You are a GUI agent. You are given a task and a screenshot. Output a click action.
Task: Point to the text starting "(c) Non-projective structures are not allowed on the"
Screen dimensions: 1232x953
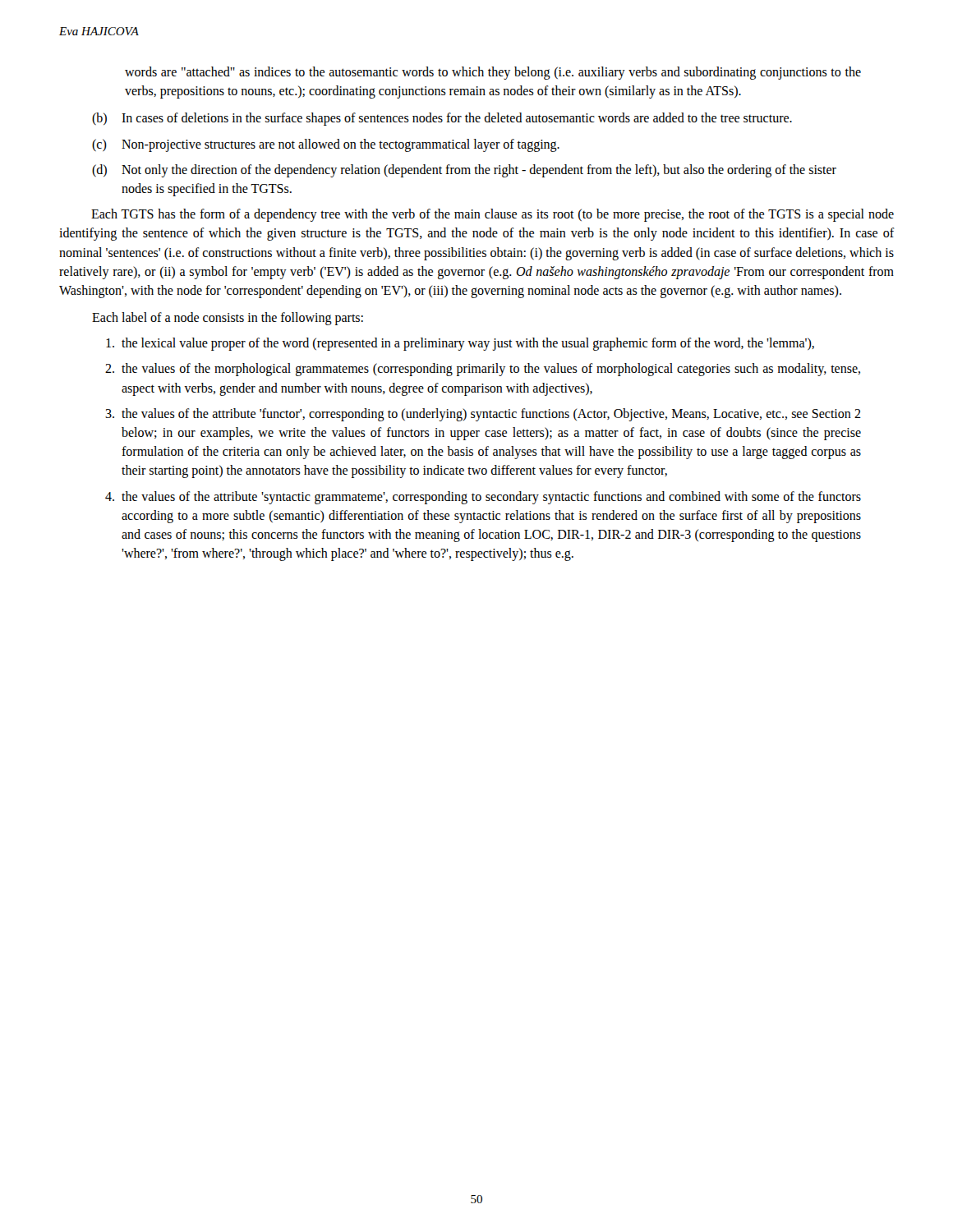(476, 144)
